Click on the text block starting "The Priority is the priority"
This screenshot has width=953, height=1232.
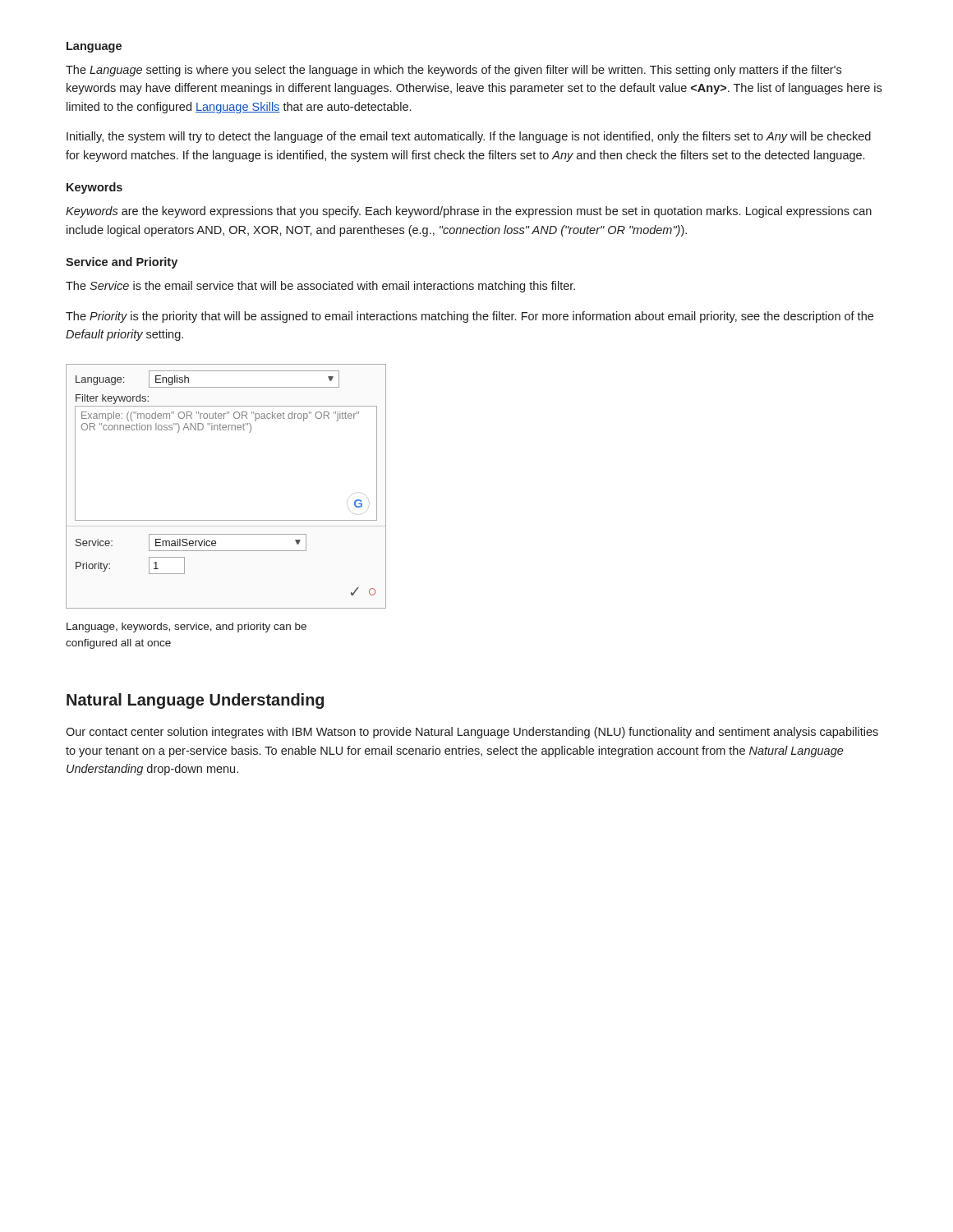click(x=470, y=325)
